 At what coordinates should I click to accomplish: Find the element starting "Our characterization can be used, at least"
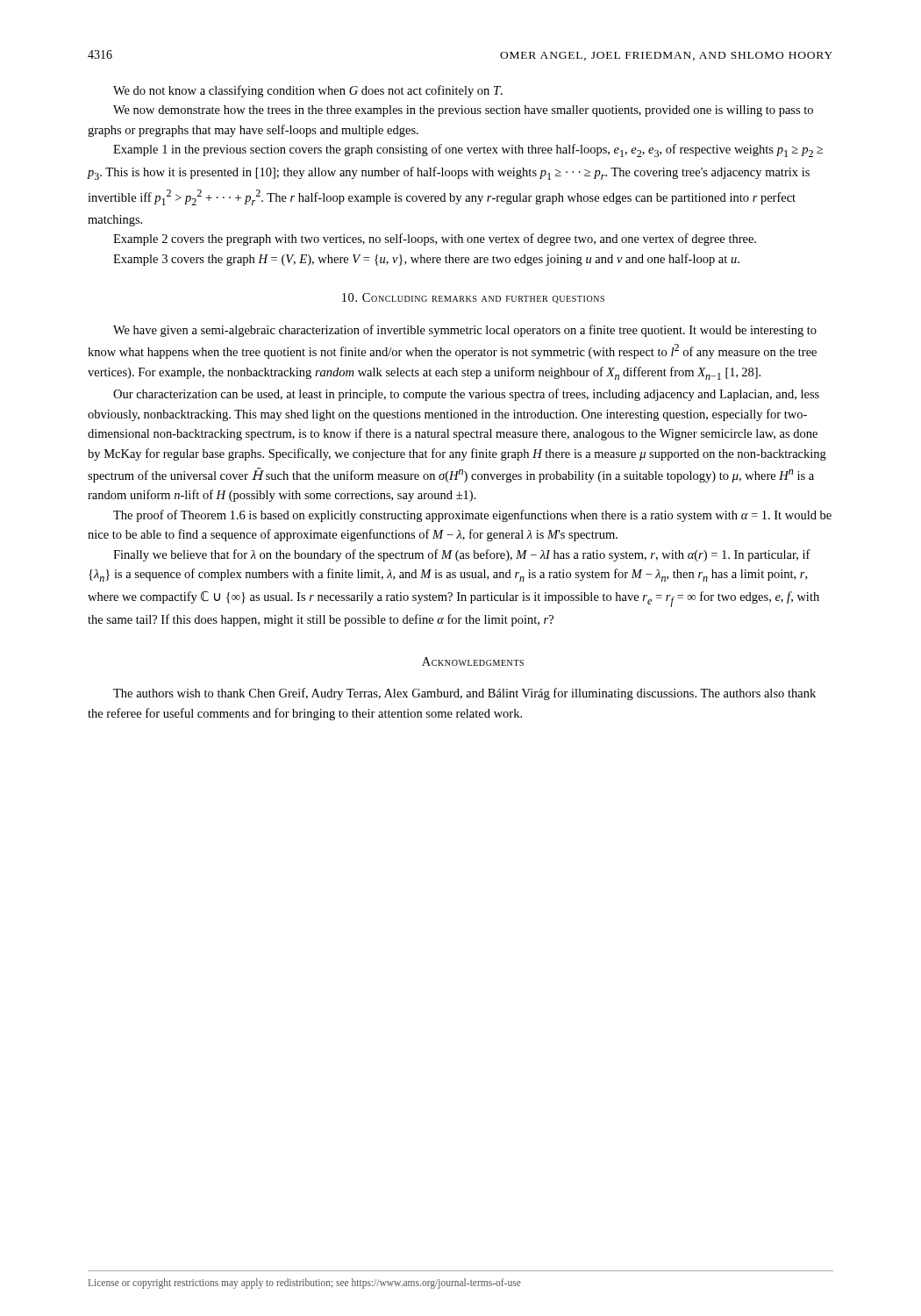[x=460, y=445]
